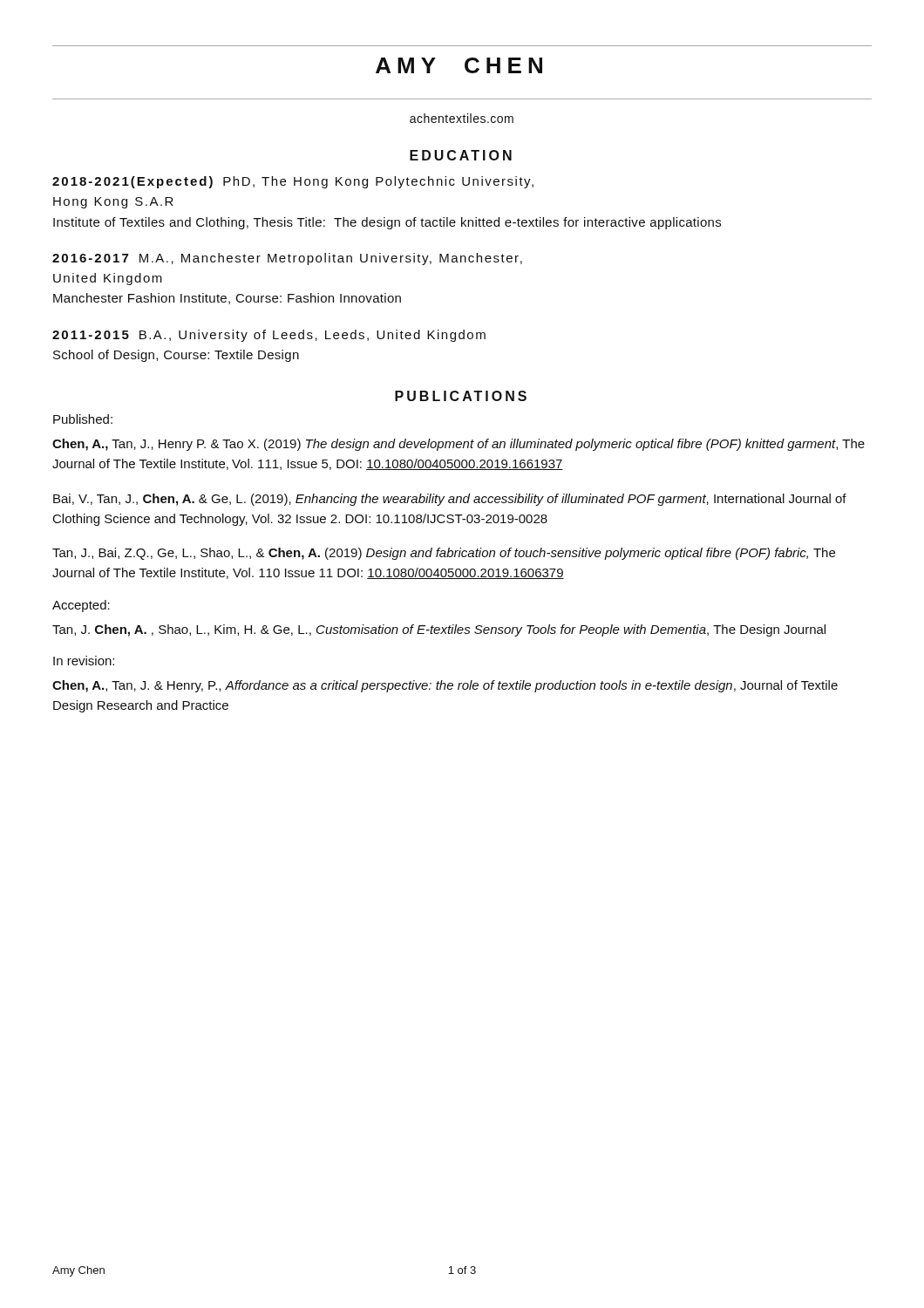
Task: Find the block on this page that starts "2018-2021(Expected) PhD, The"
Action: pos(293,182)
